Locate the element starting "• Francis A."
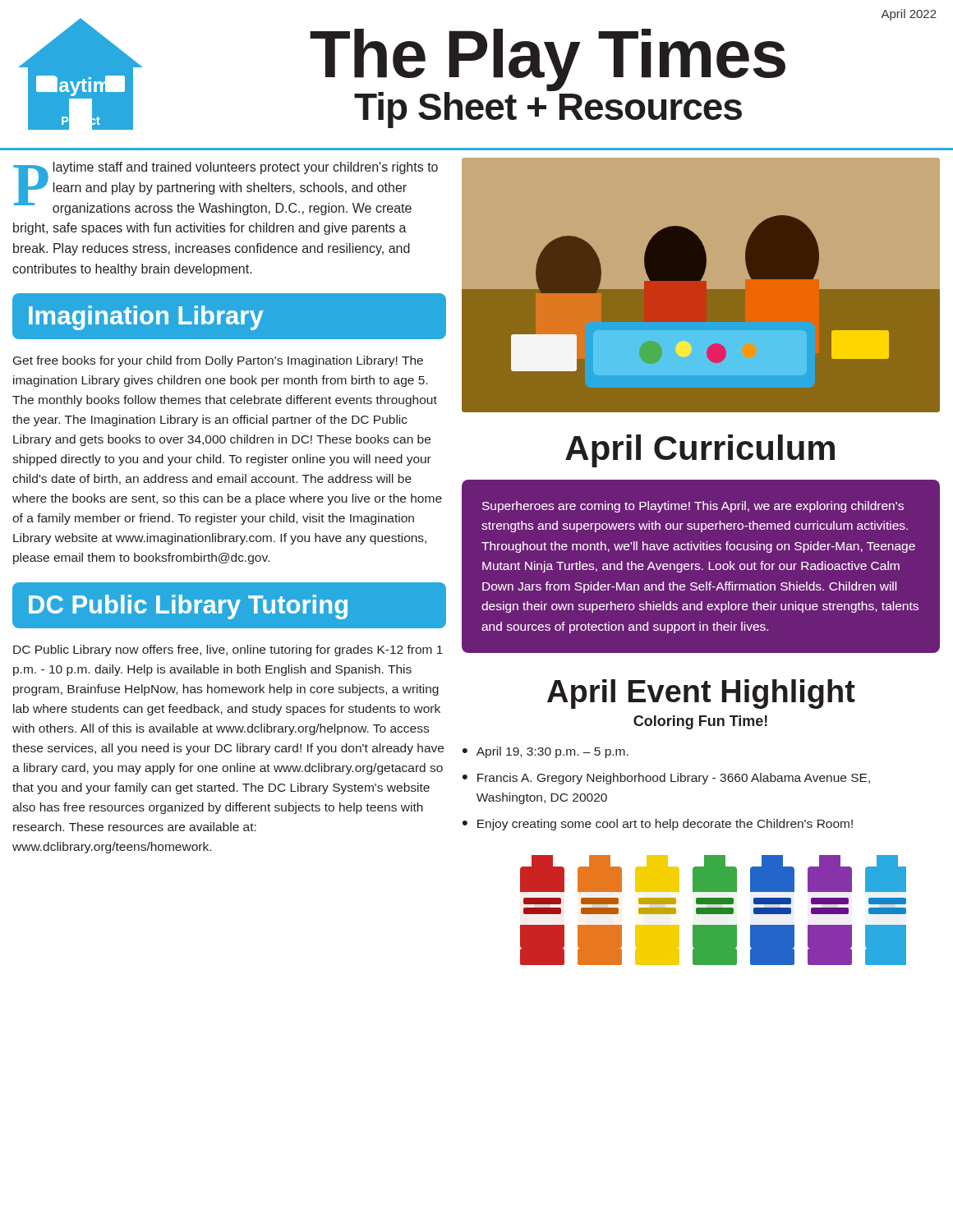Image resolution: width=953 pixels, height=1232 pixels. (701, 788)
